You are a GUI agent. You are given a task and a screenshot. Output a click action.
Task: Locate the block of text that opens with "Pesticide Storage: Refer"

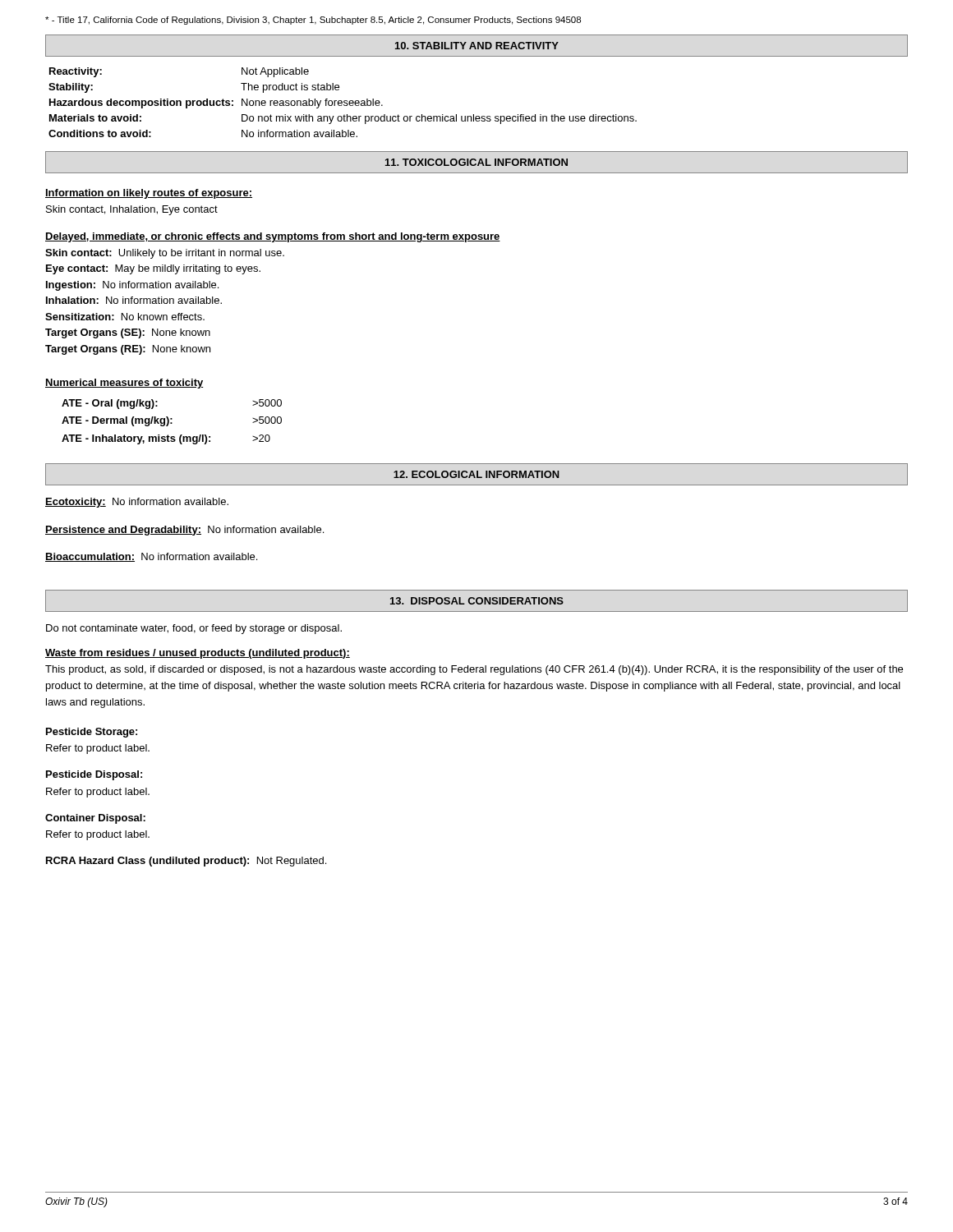click(x=98, y=740)
